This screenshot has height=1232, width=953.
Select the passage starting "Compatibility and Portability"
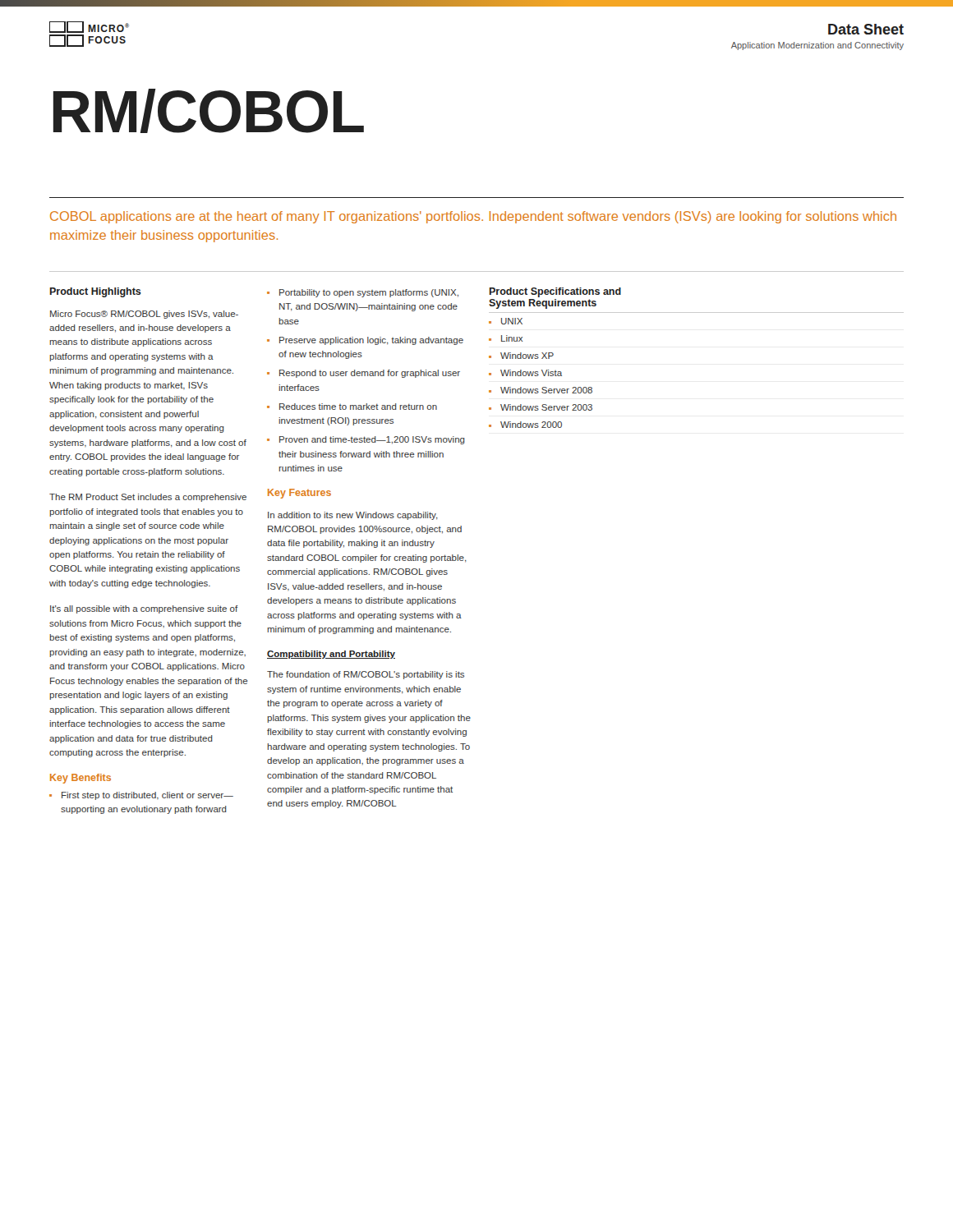[x=369, y=654]
